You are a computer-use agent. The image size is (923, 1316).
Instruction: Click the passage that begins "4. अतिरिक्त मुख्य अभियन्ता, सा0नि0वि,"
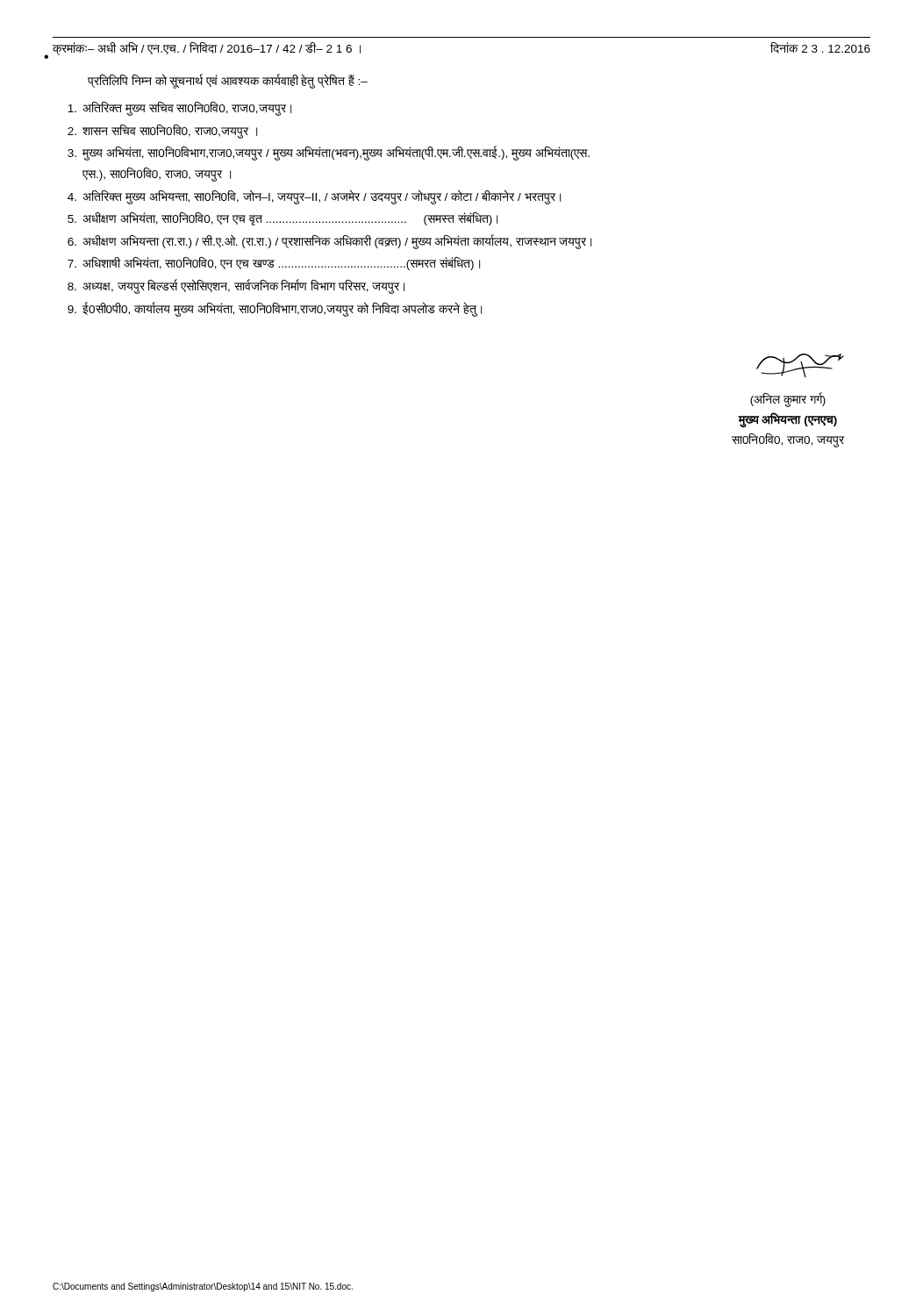coord(462,197)
